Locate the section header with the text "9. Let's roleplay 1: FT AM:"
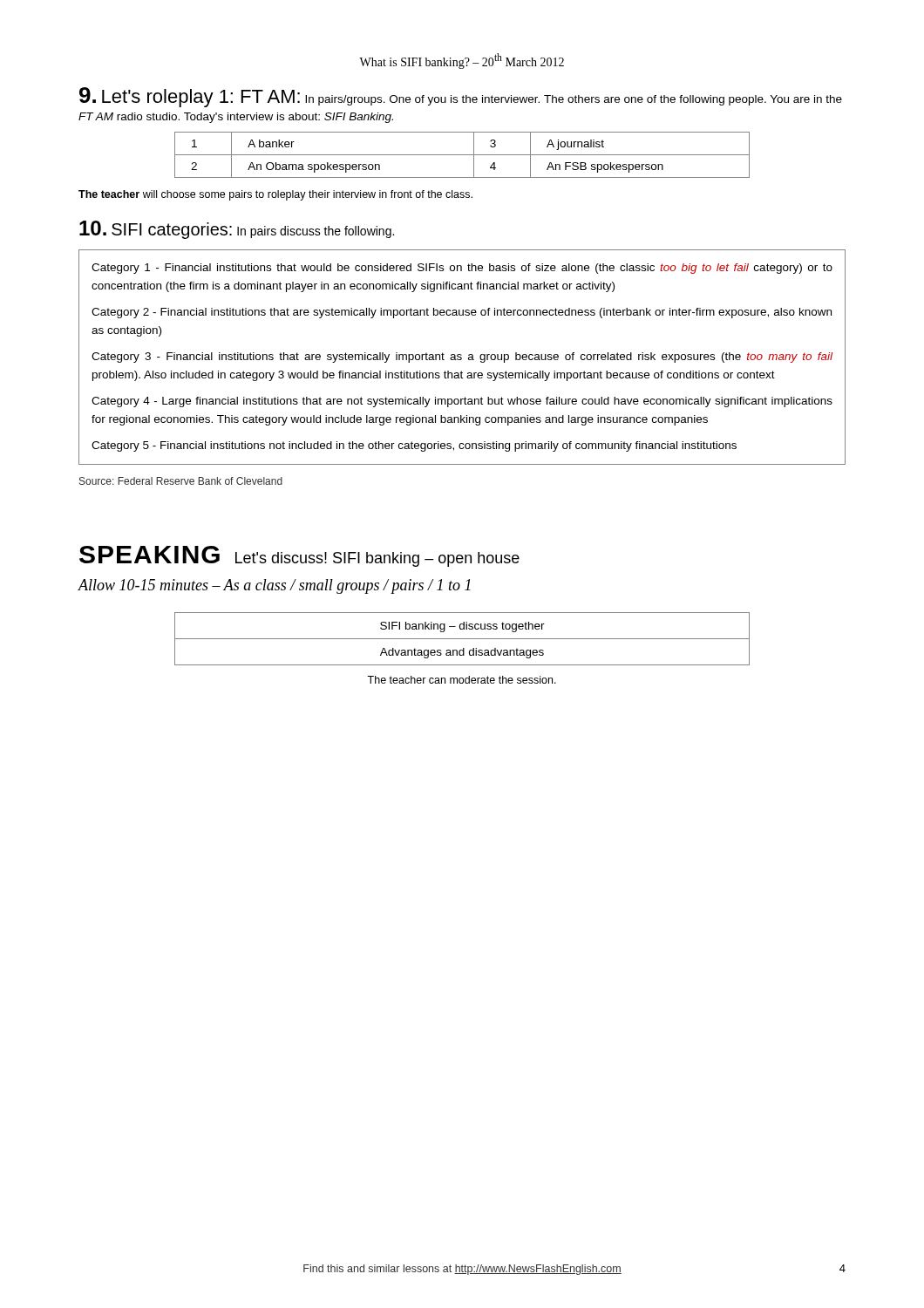This screenshot has width=924, height=1308. point(460,102)
